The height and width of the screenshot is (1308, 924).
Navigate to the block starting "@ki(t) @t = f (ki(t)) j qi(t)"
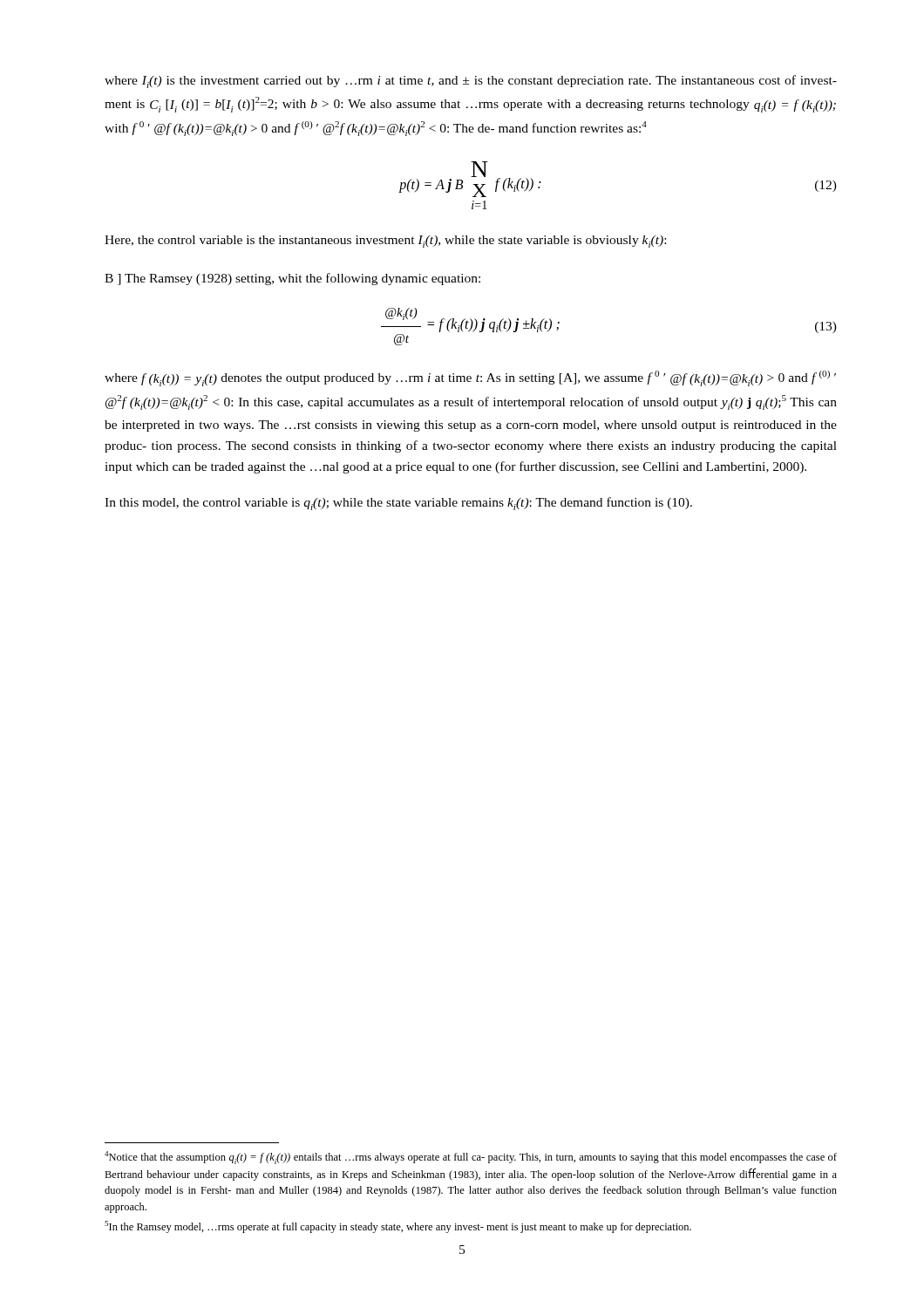click(401, 327)
